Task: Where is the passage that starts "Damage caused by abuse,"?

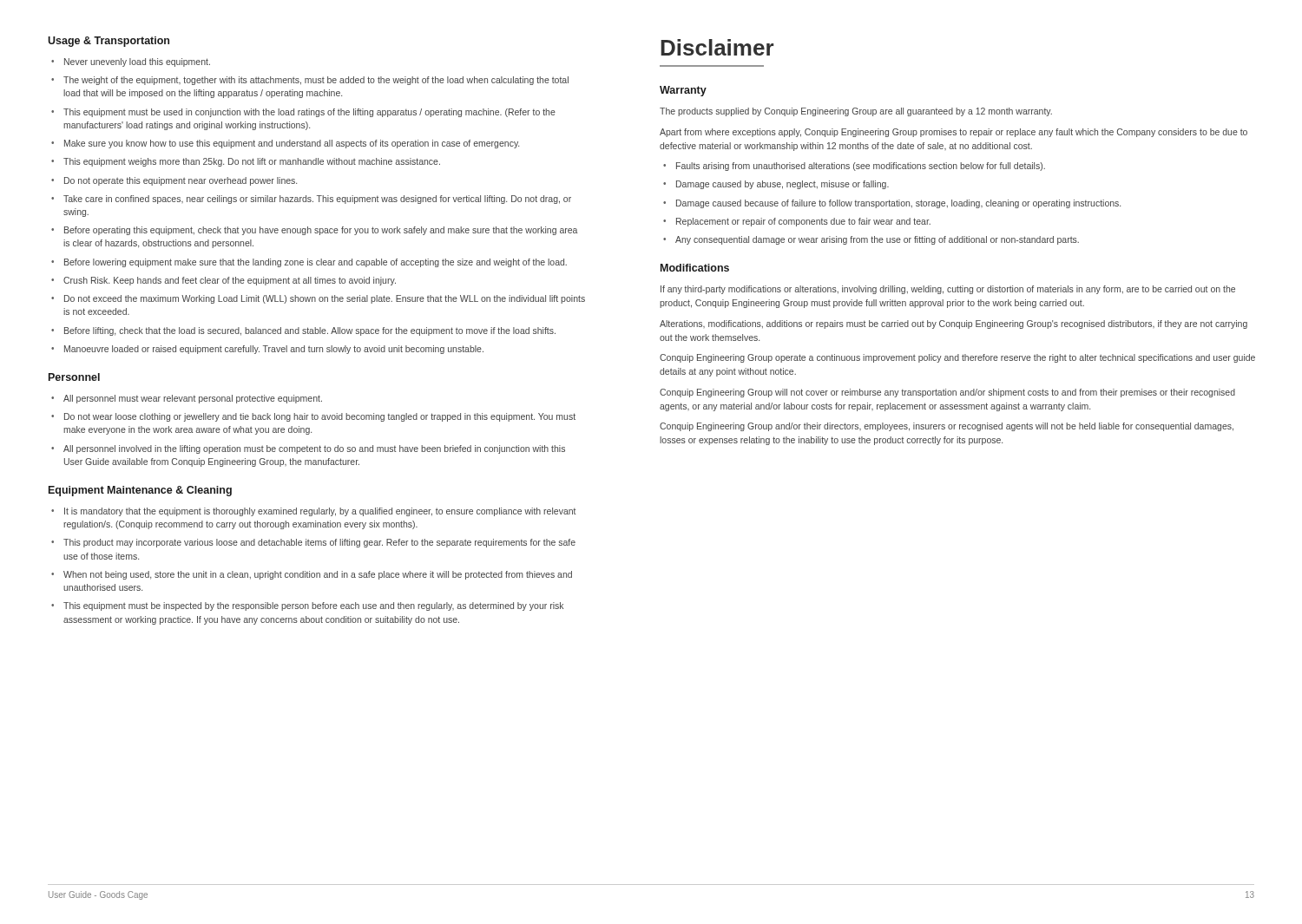Action: pos(782,184)
